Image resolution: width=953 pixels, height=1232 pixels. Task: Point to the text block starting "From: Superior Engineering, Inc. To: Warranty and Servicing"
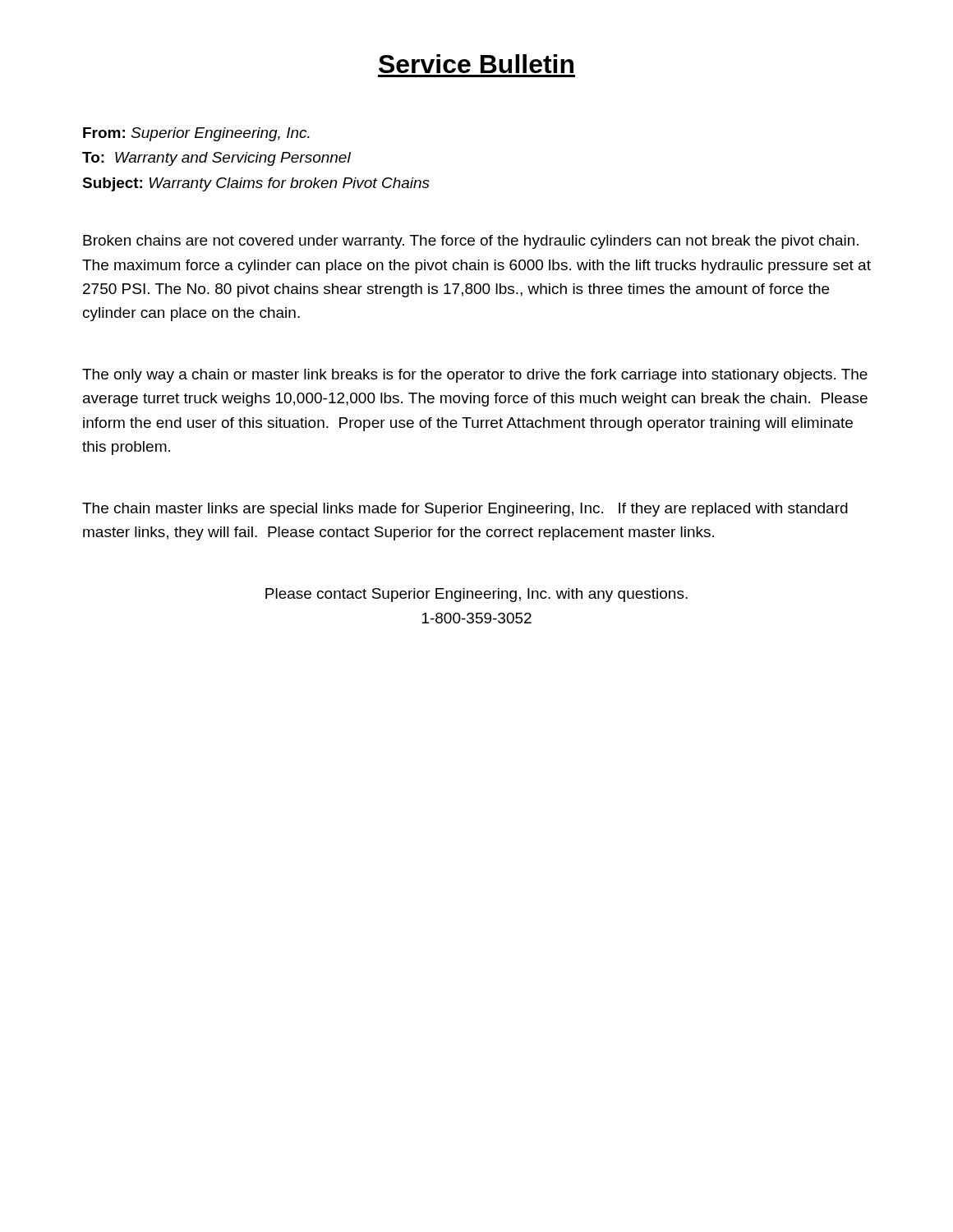(196, 134)
